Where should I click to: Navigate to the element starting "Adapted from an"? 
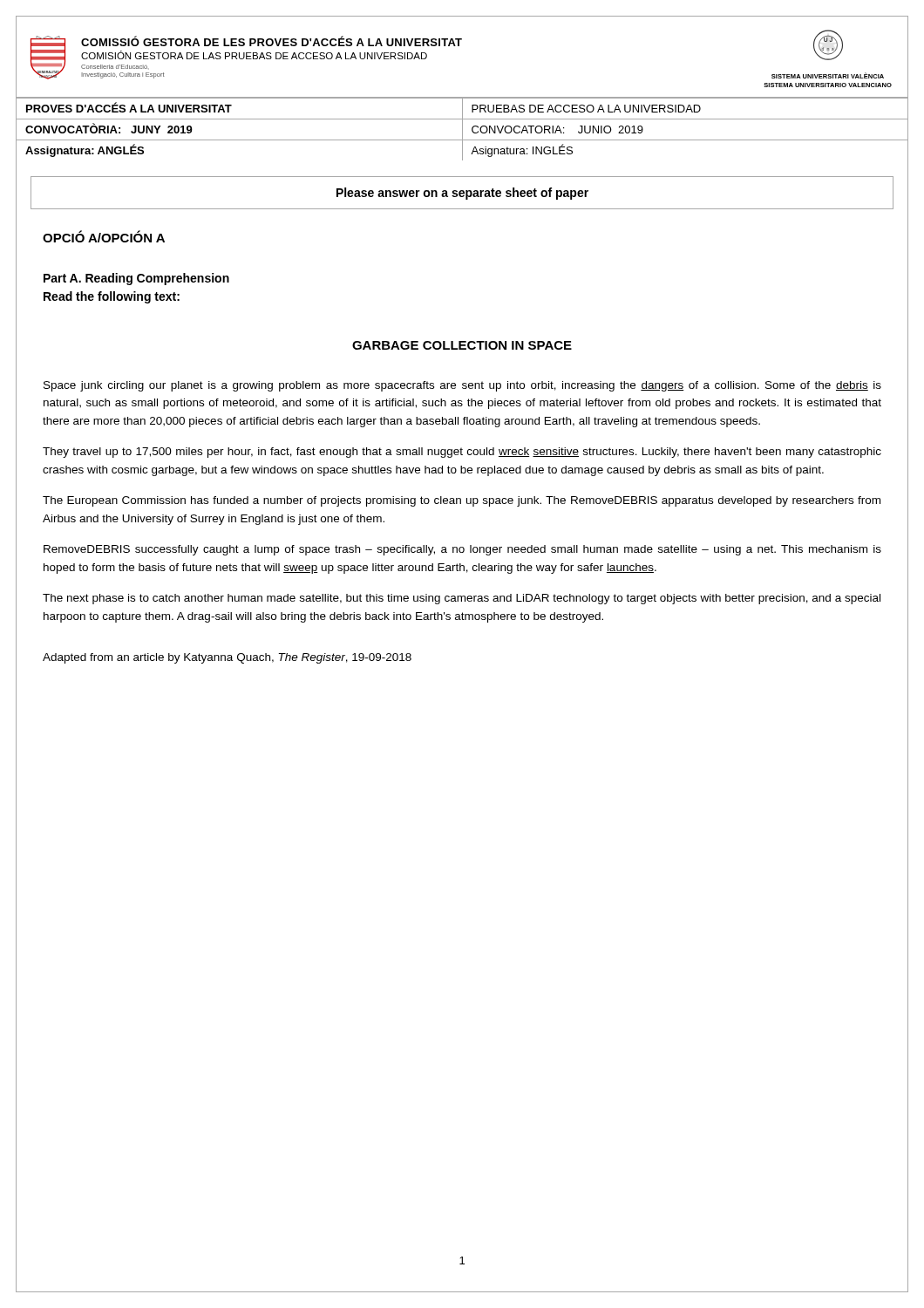[227, 657]
